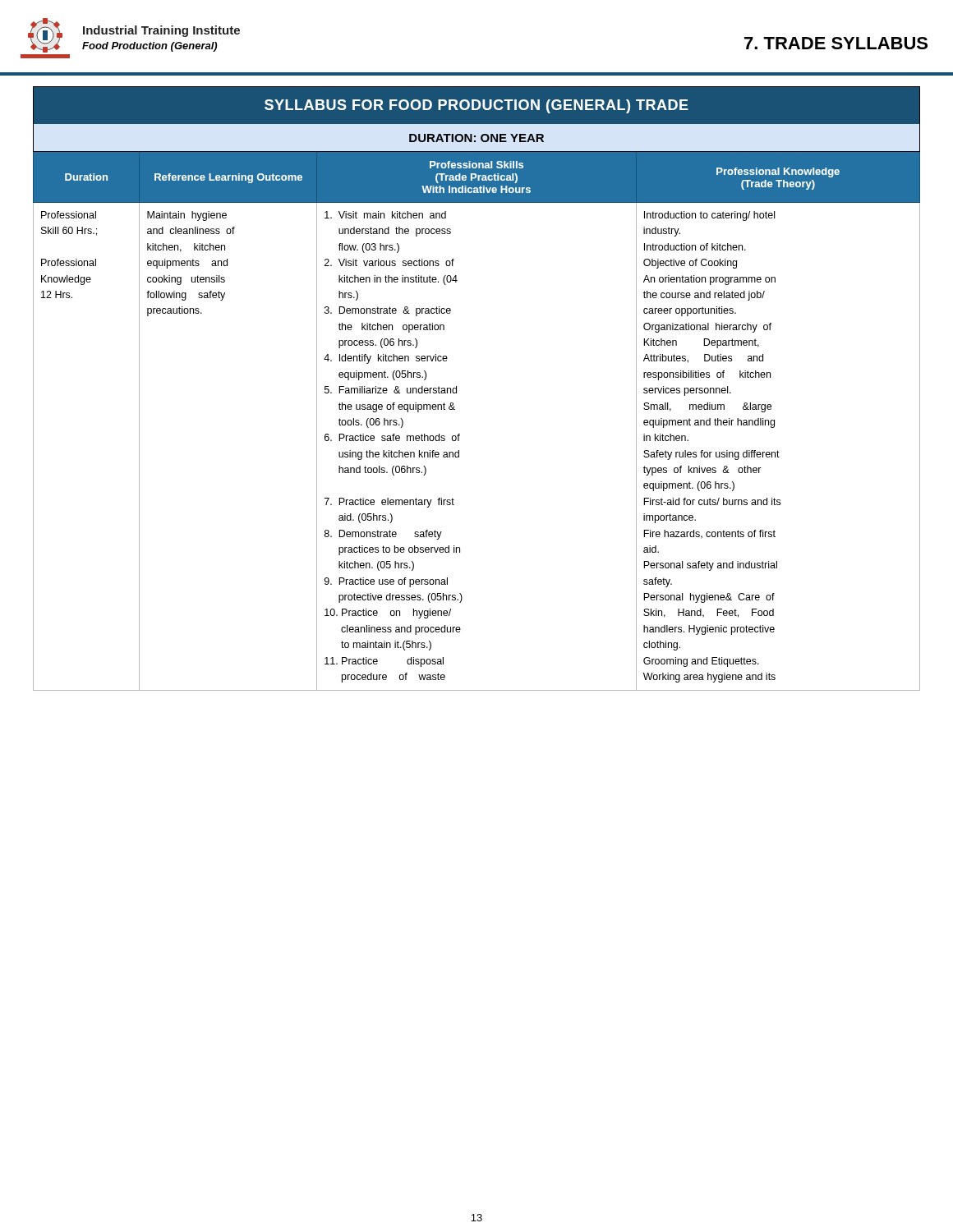953x1232 pixels.
Task: Select the table that reads "SYLLABUS FOR FOOD PRODUCTION"
Action: (x=476, y=389)
